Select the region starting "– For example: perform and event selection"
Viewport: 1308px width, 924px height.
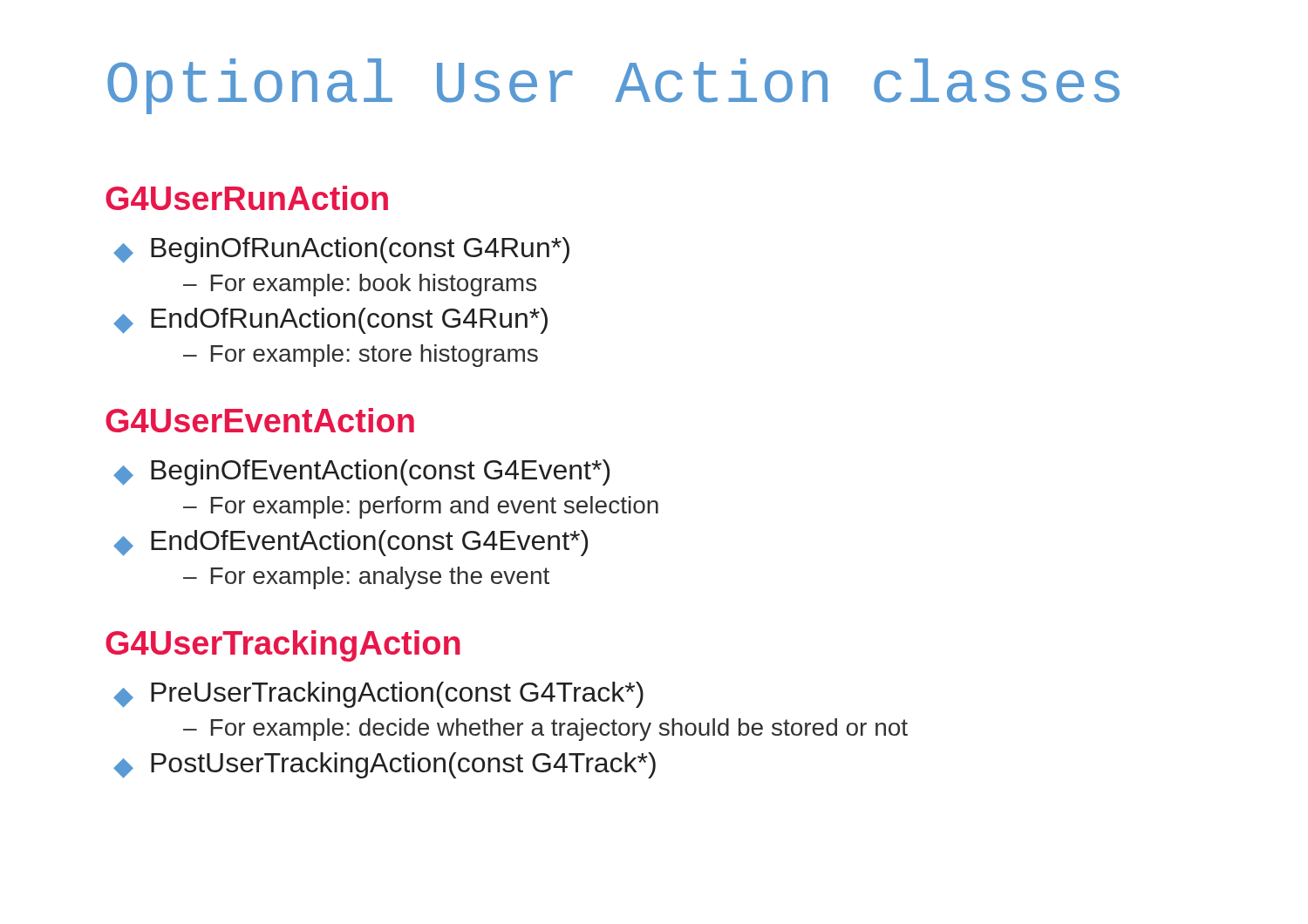(421, 506)
